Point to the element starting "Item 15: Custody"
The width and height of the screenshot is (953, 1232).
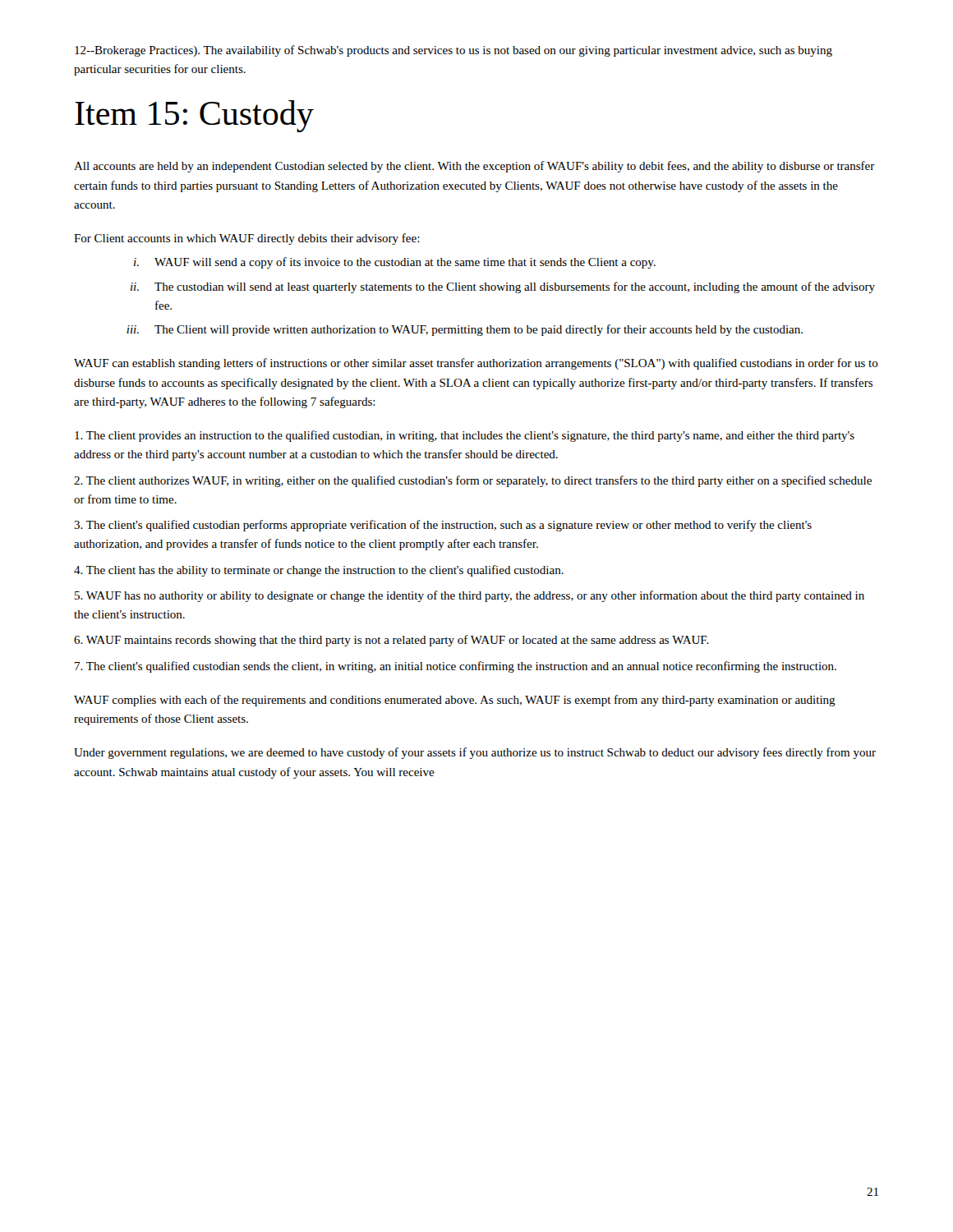194,113
